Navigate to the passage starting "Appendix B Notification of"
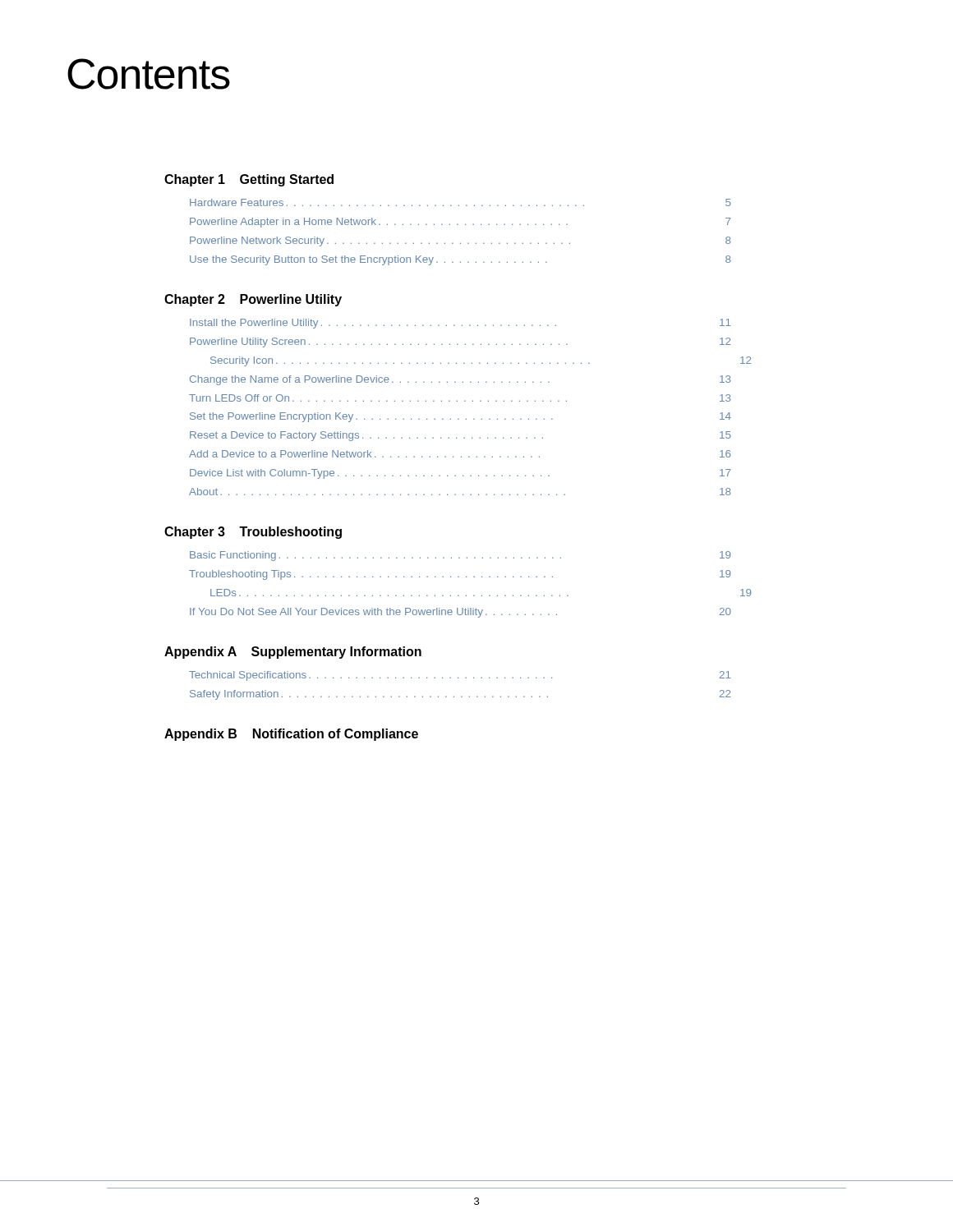The image size is (953, 1232). pyautogui.click(x=291, y=734)
